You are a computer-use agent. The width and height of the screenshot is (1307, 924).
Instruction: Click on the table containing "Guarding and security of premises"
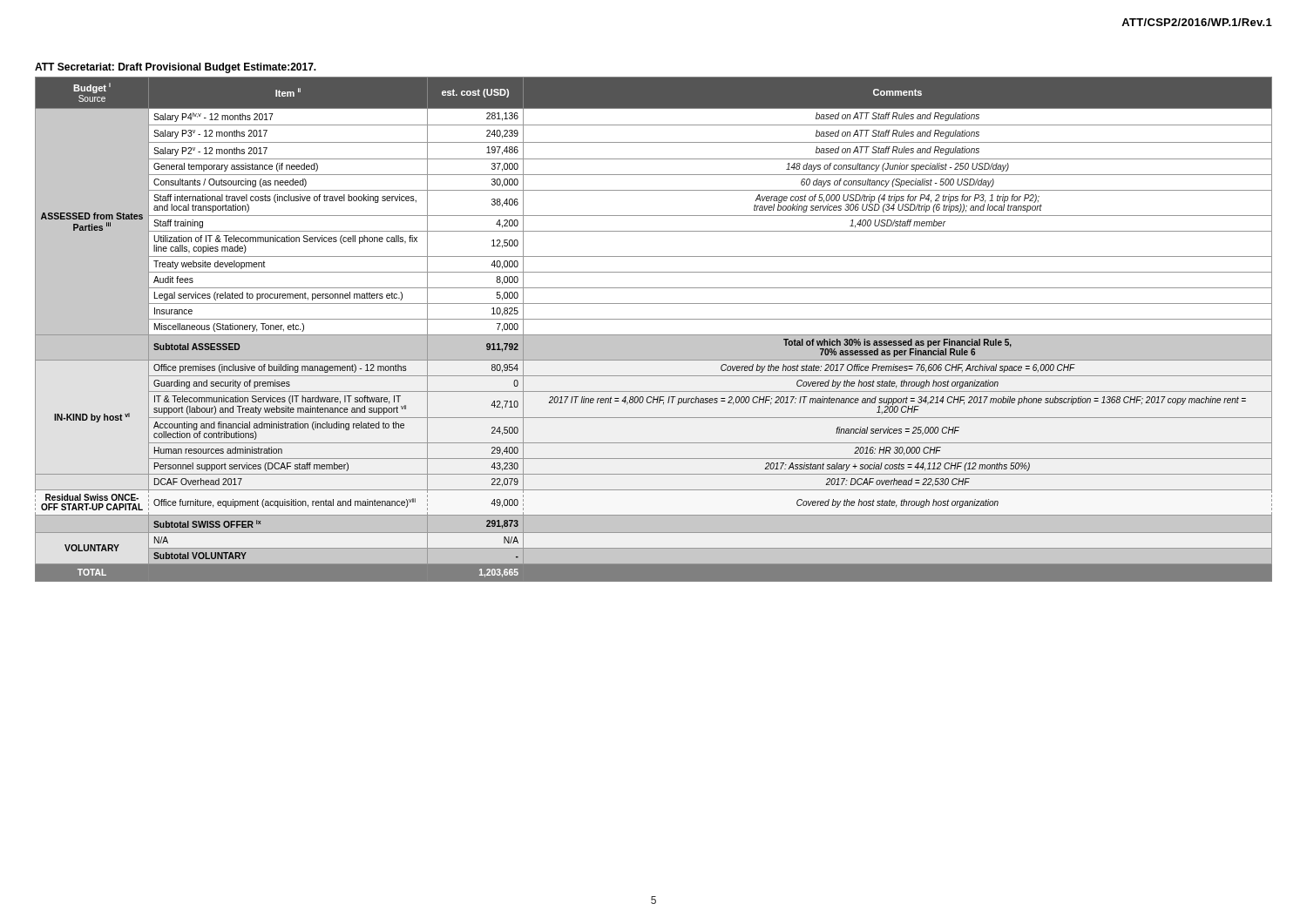click(654, 321)
